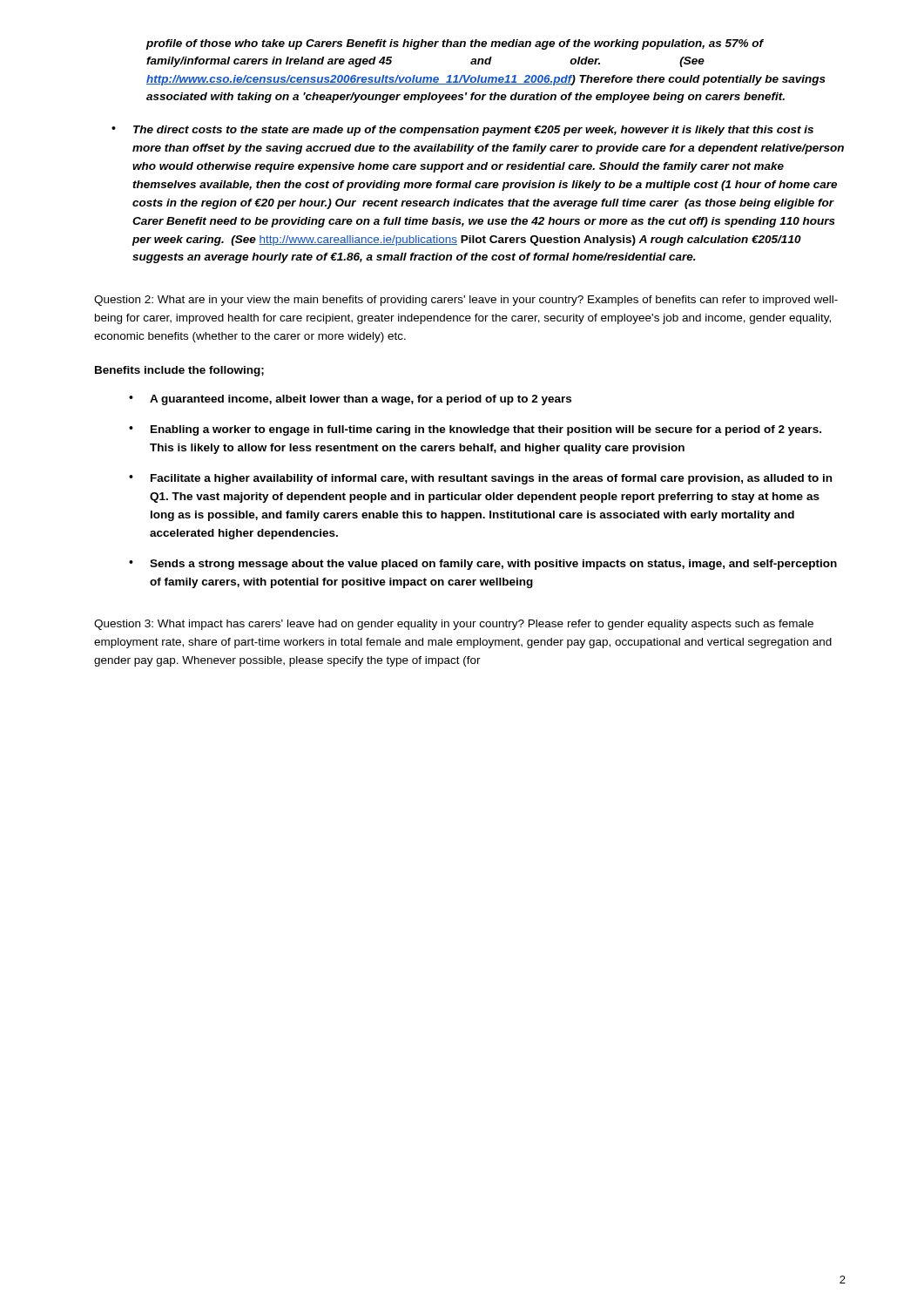Find the block on this page that starts "• Sends a strong message about"
Viewport: 924px width, 1307px height.
[x=487, y=573]
